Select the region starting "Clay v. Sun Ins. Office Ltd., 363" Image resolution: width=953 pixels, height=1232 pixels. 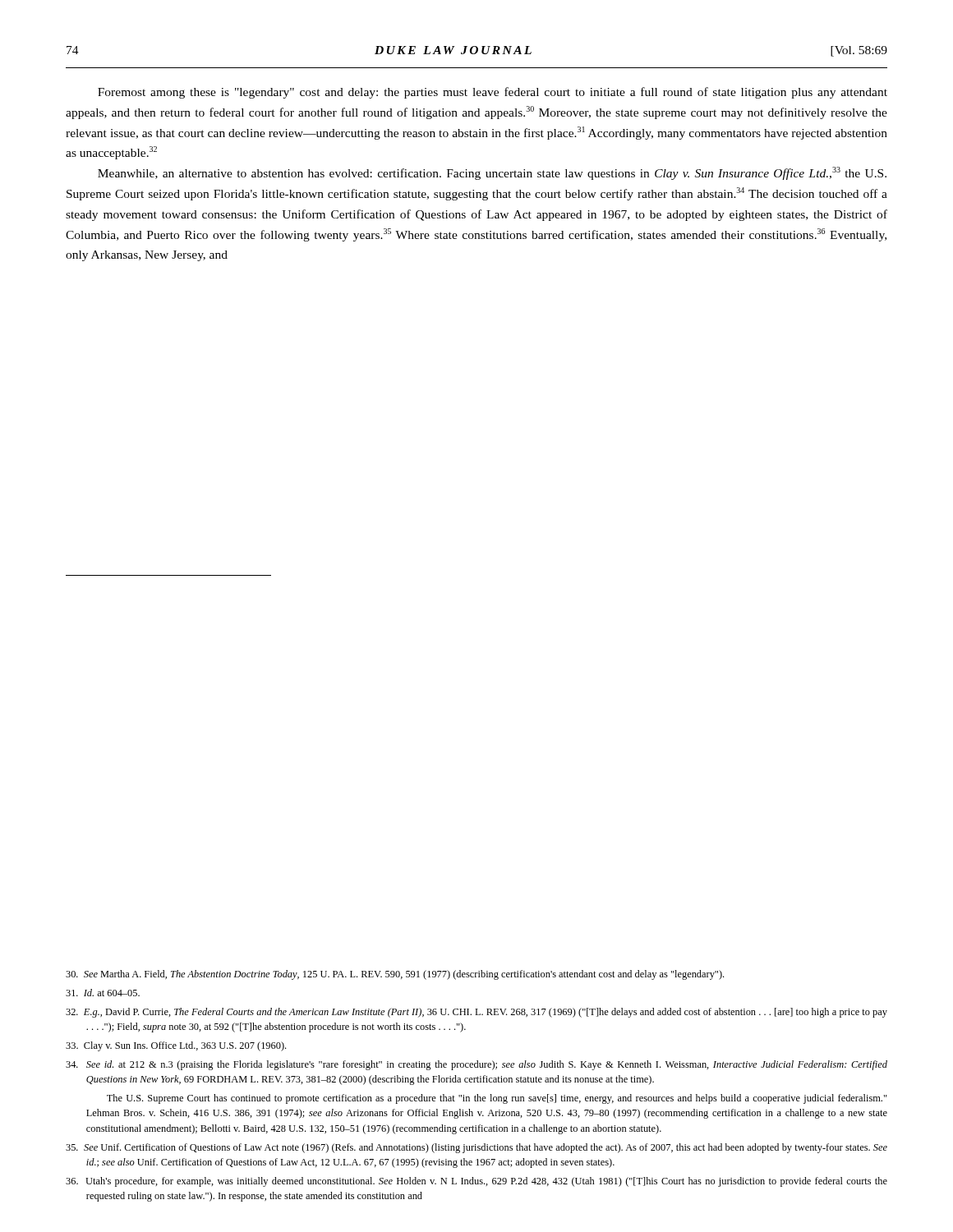click(x=176, y=1045)
